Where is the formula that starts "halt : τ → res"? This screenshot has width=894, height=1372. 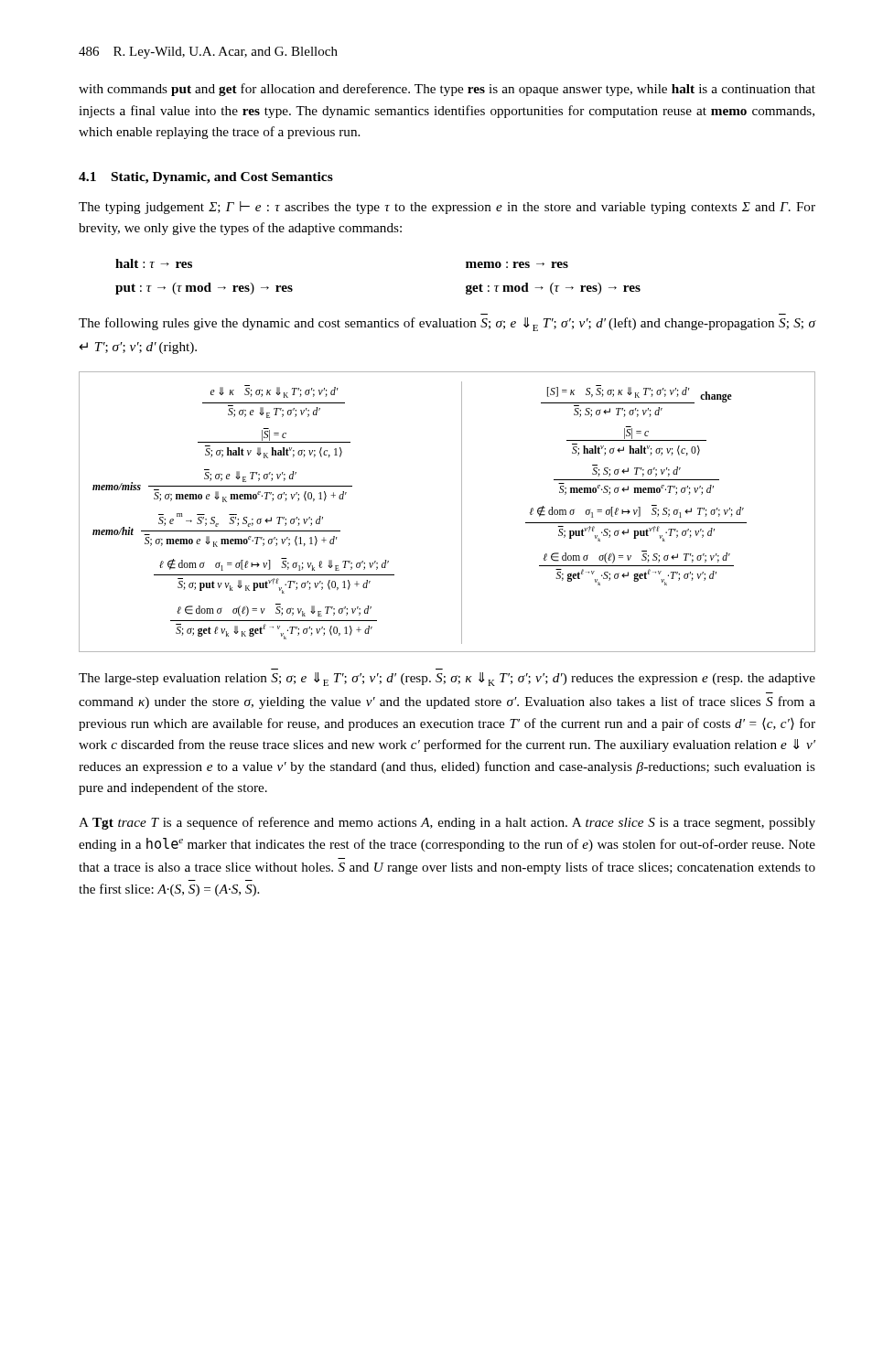pos(465,275)
